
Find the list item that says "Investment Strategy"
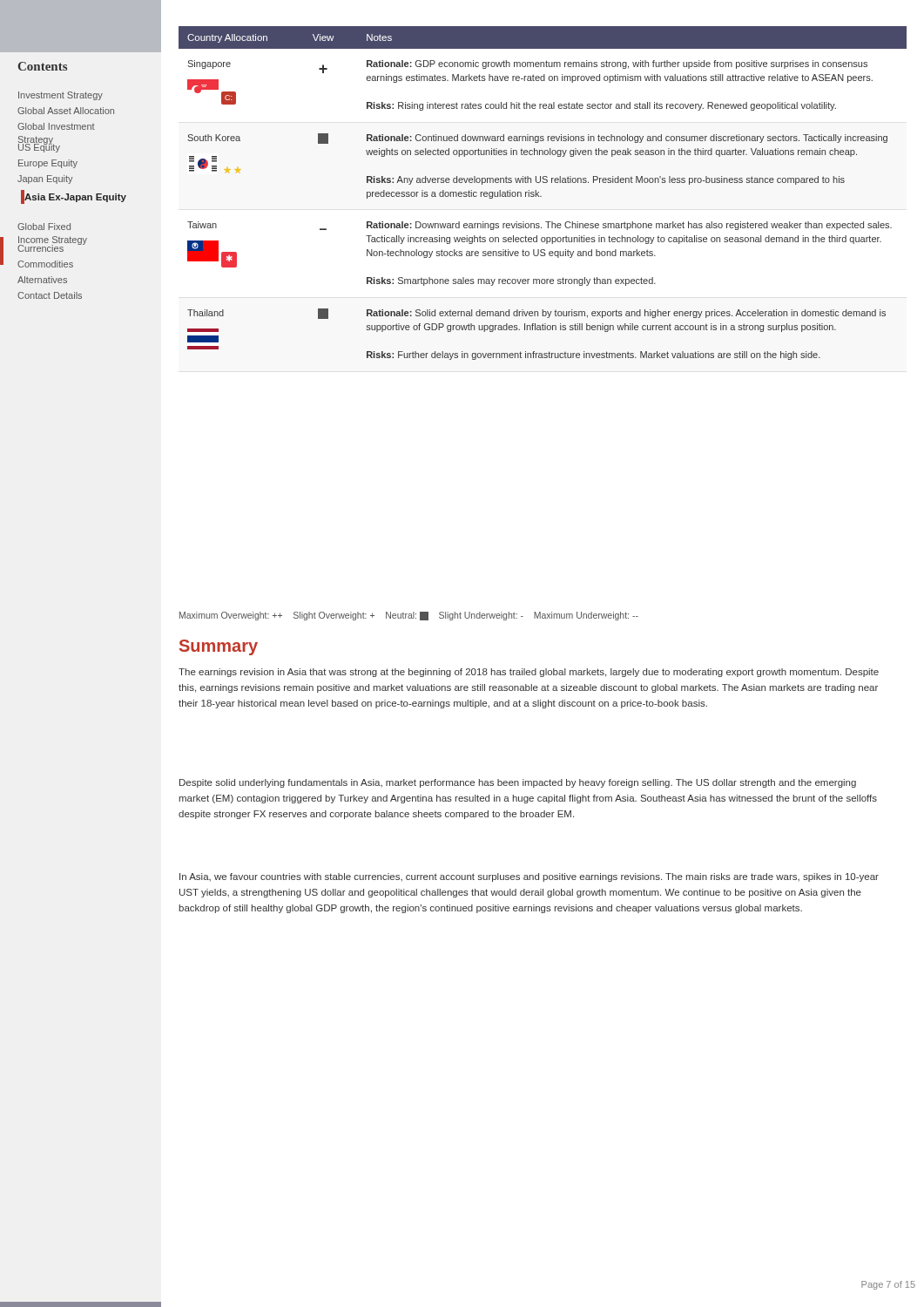60,95
